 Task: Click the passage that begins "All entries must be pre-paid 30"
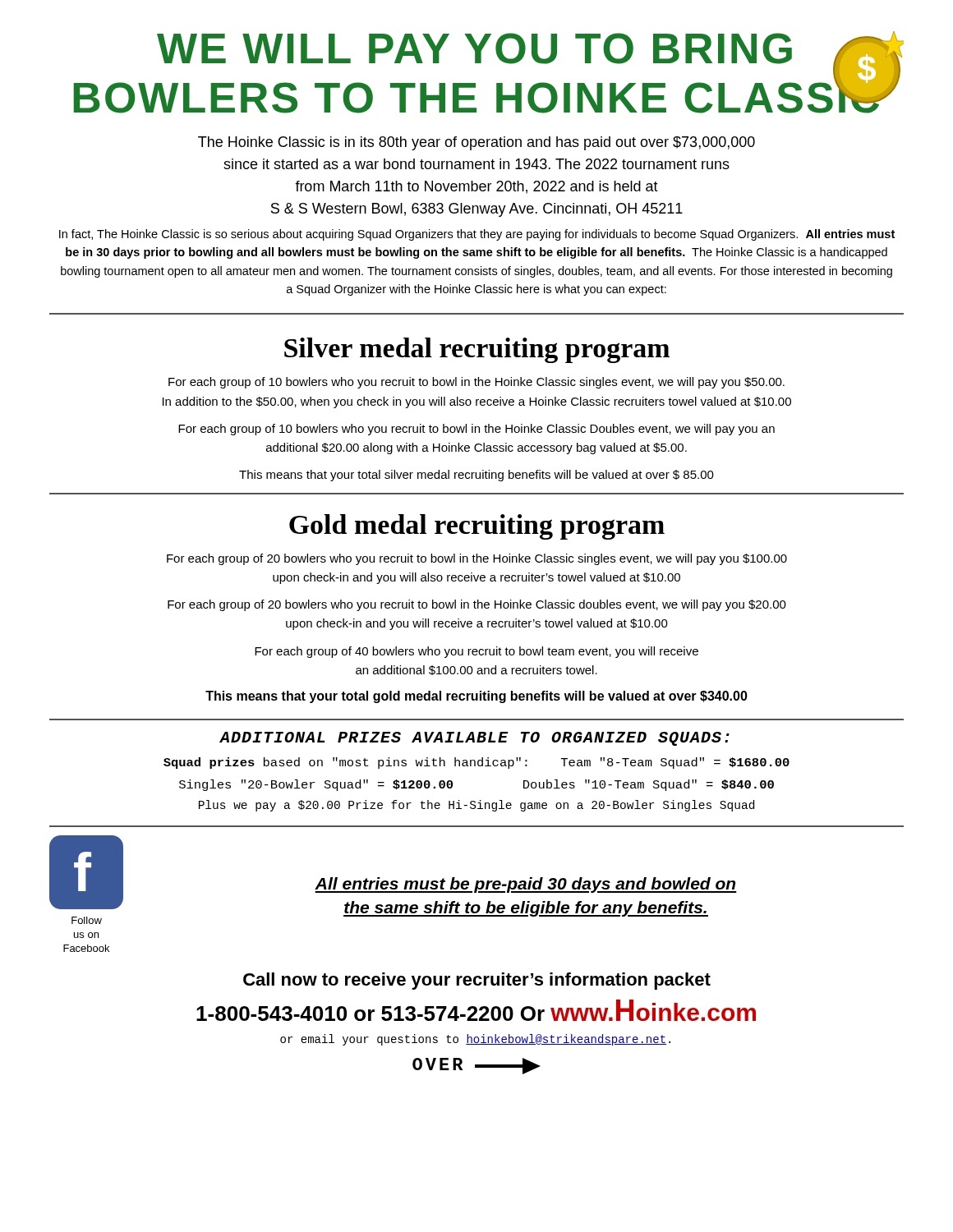click(526, 895)
